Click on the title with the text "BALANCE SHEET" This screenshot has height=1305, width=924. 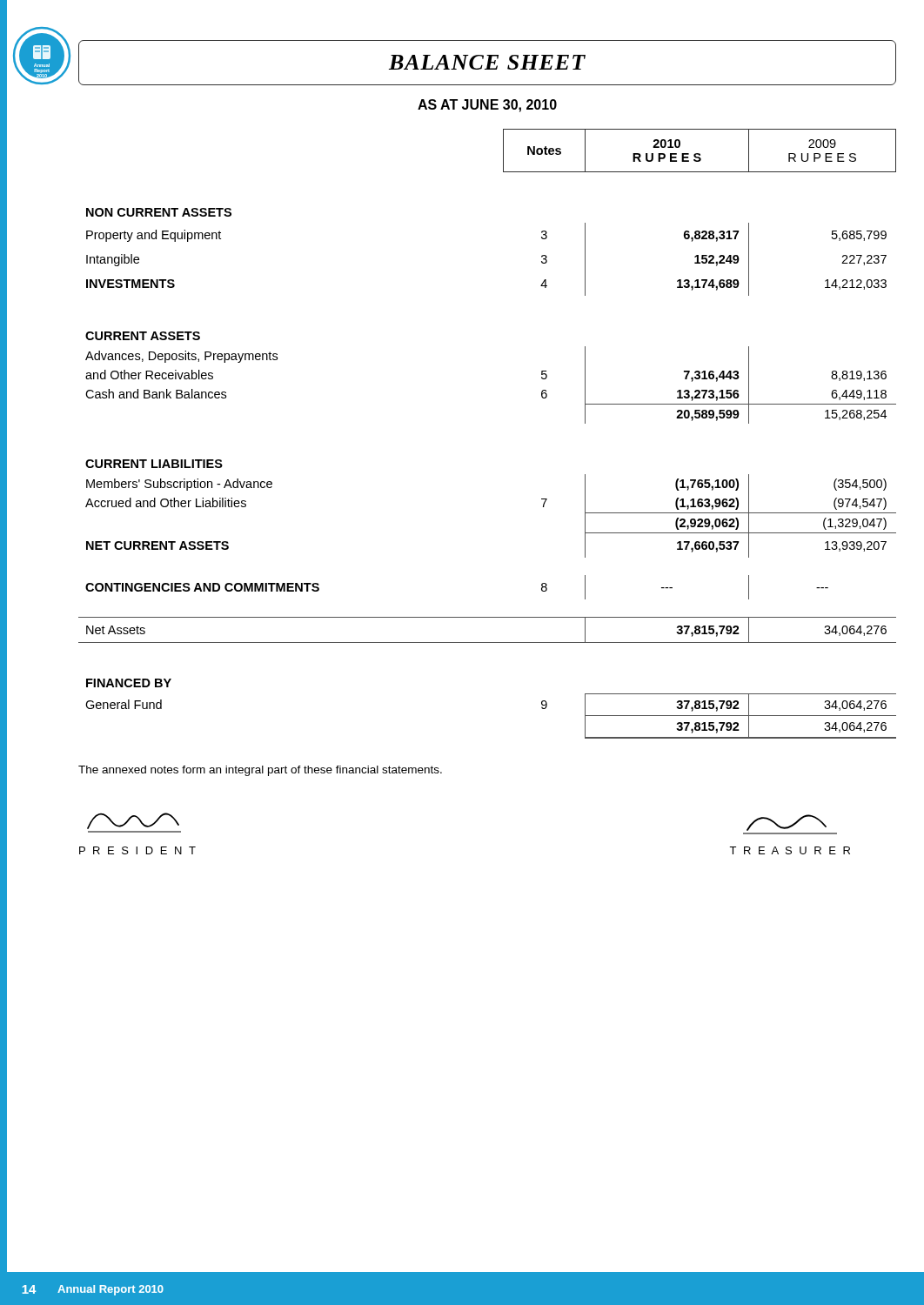point(487,63)
